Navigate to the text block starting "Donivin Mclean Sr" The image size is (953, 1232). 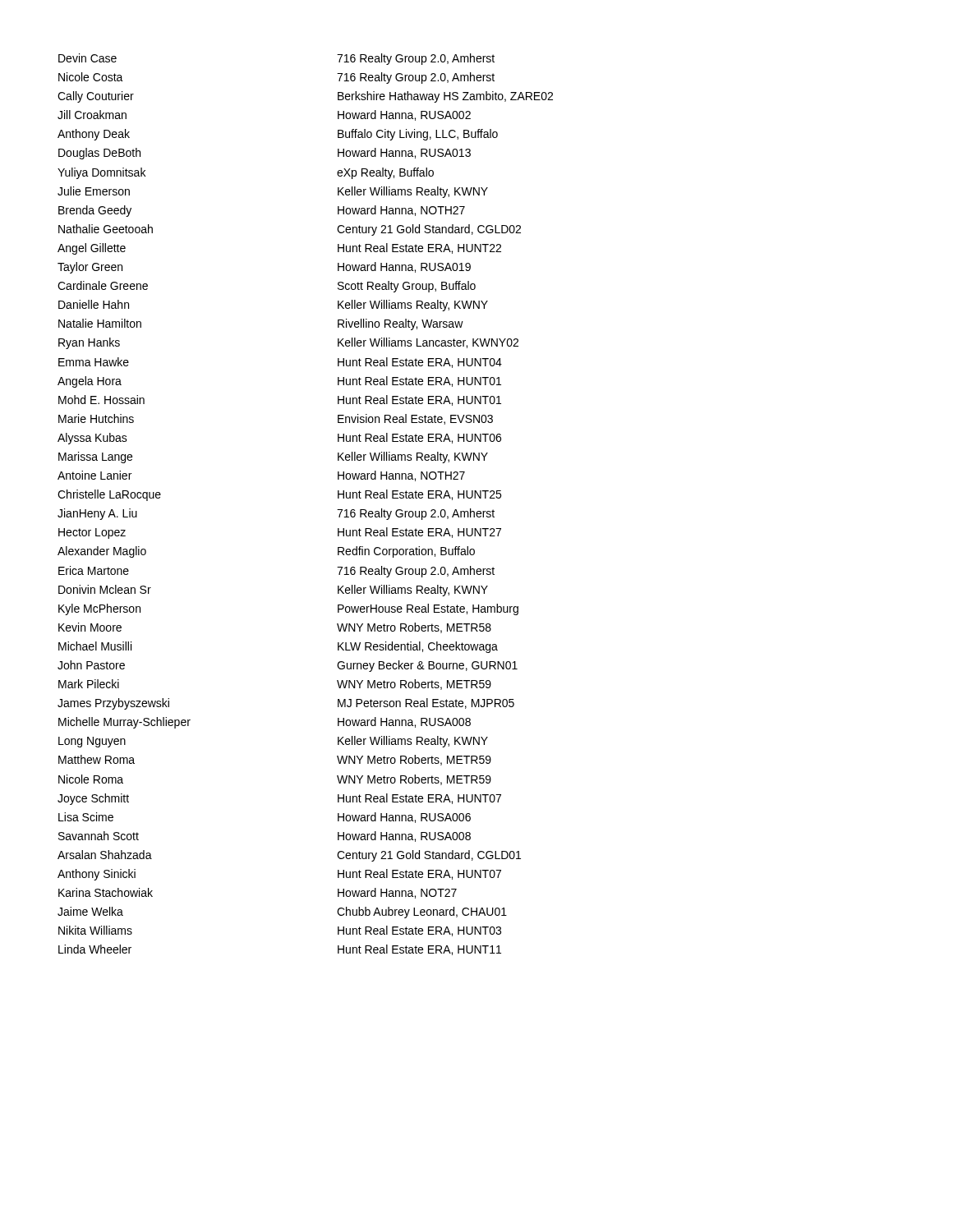tap(105, 589)
